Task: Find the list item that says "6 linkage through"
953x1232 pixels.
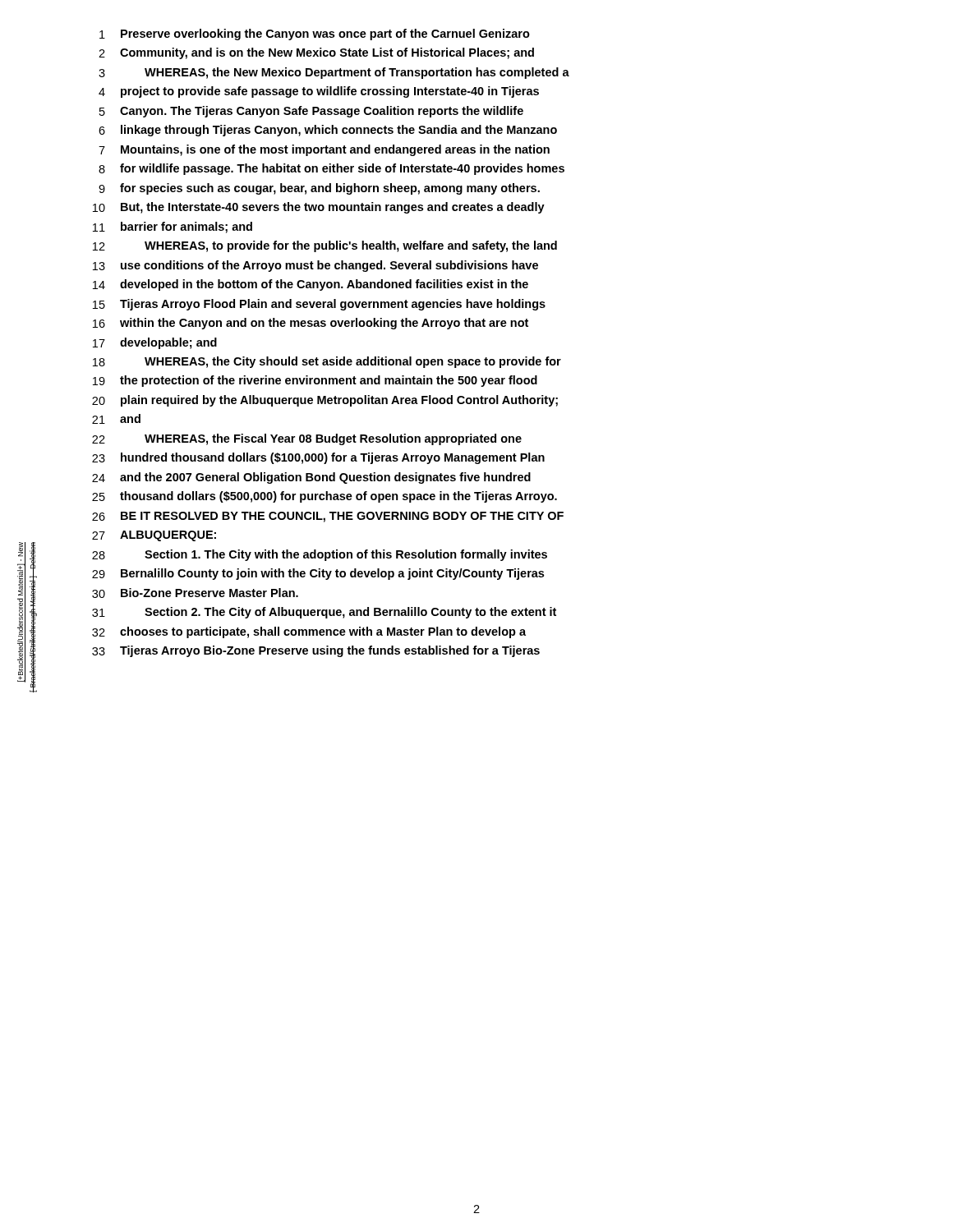Action: pos(489,131)
